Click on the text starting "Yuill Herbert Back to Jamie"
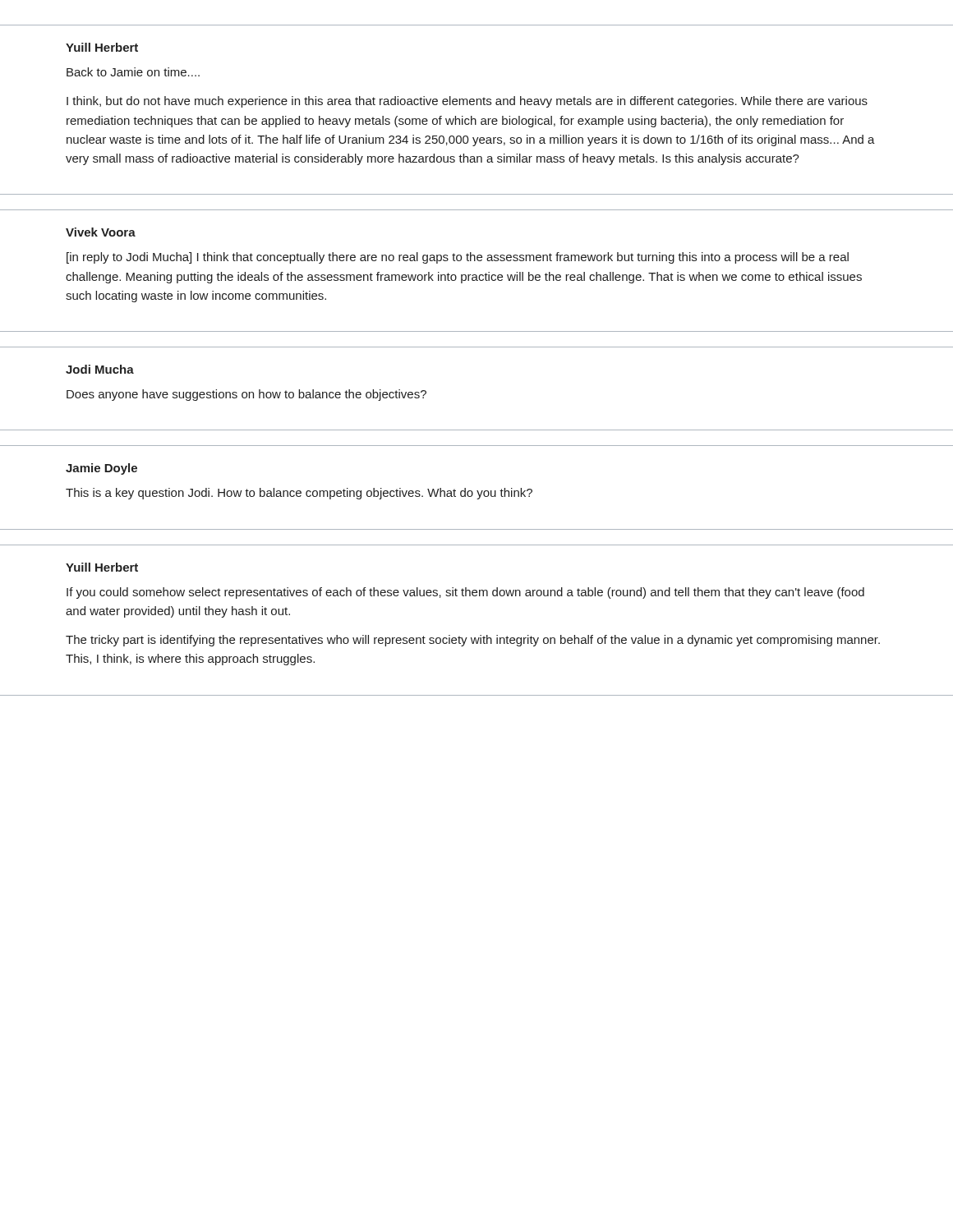953x1232 pixels. (x=476, y=104)
